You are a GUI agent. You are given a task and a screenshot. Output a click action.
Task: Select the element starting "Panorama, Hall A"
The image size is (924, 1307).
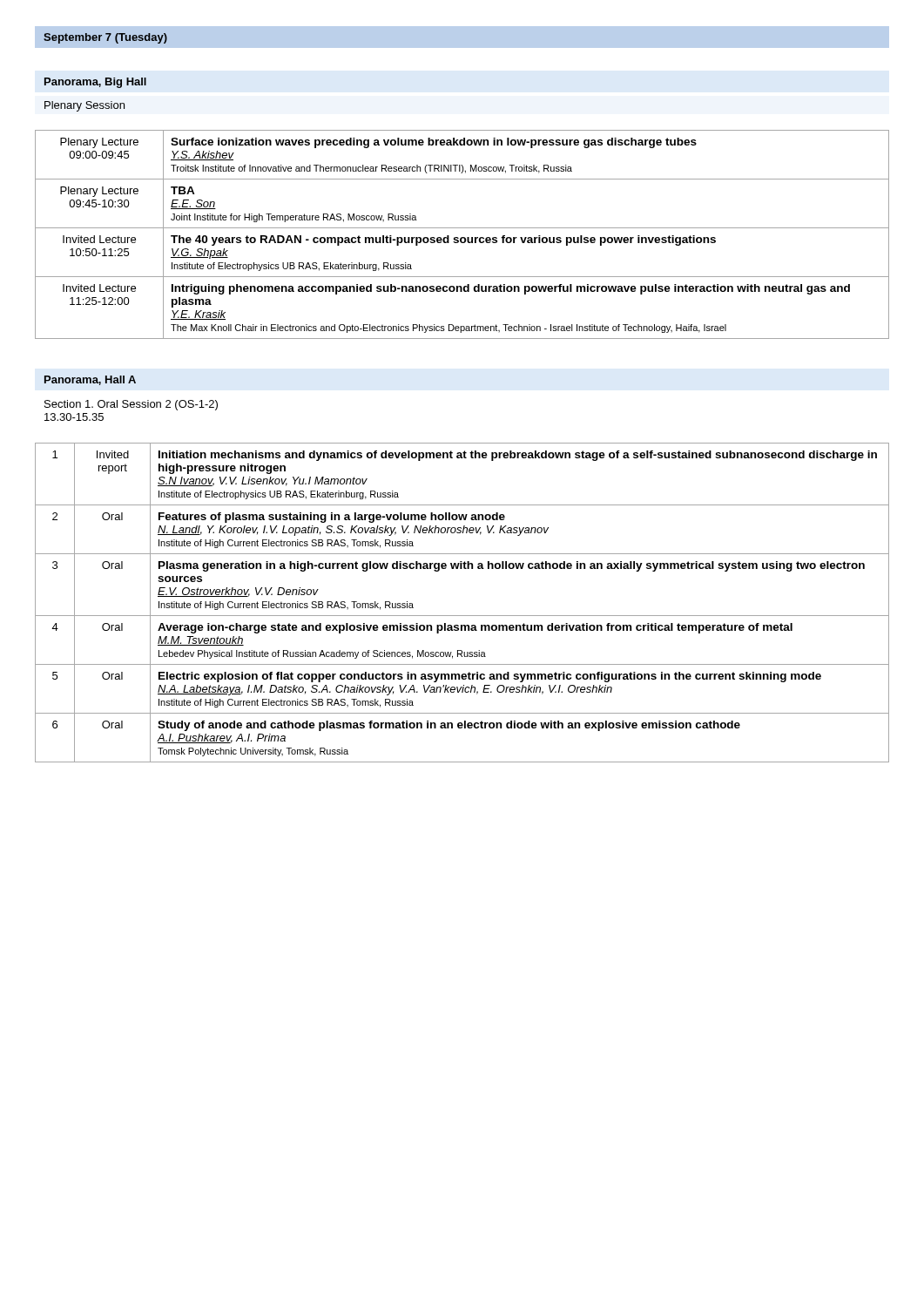pyautogui.click(x=90, y=379)
